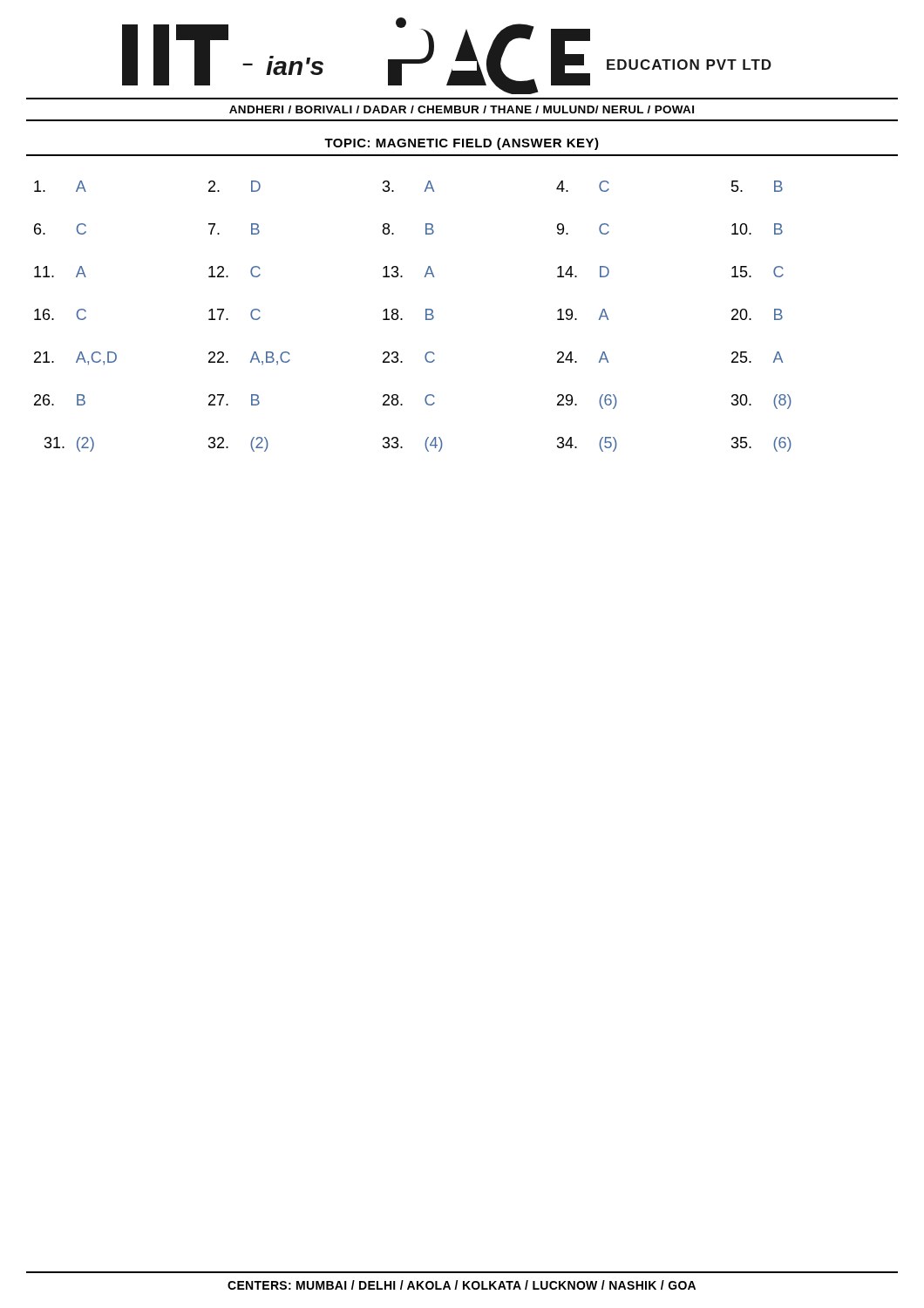Locate the section header that reads "ANDHERI / BORIVALI"
This screenshot has height=1308, width=924.
[x=462, y=109]
